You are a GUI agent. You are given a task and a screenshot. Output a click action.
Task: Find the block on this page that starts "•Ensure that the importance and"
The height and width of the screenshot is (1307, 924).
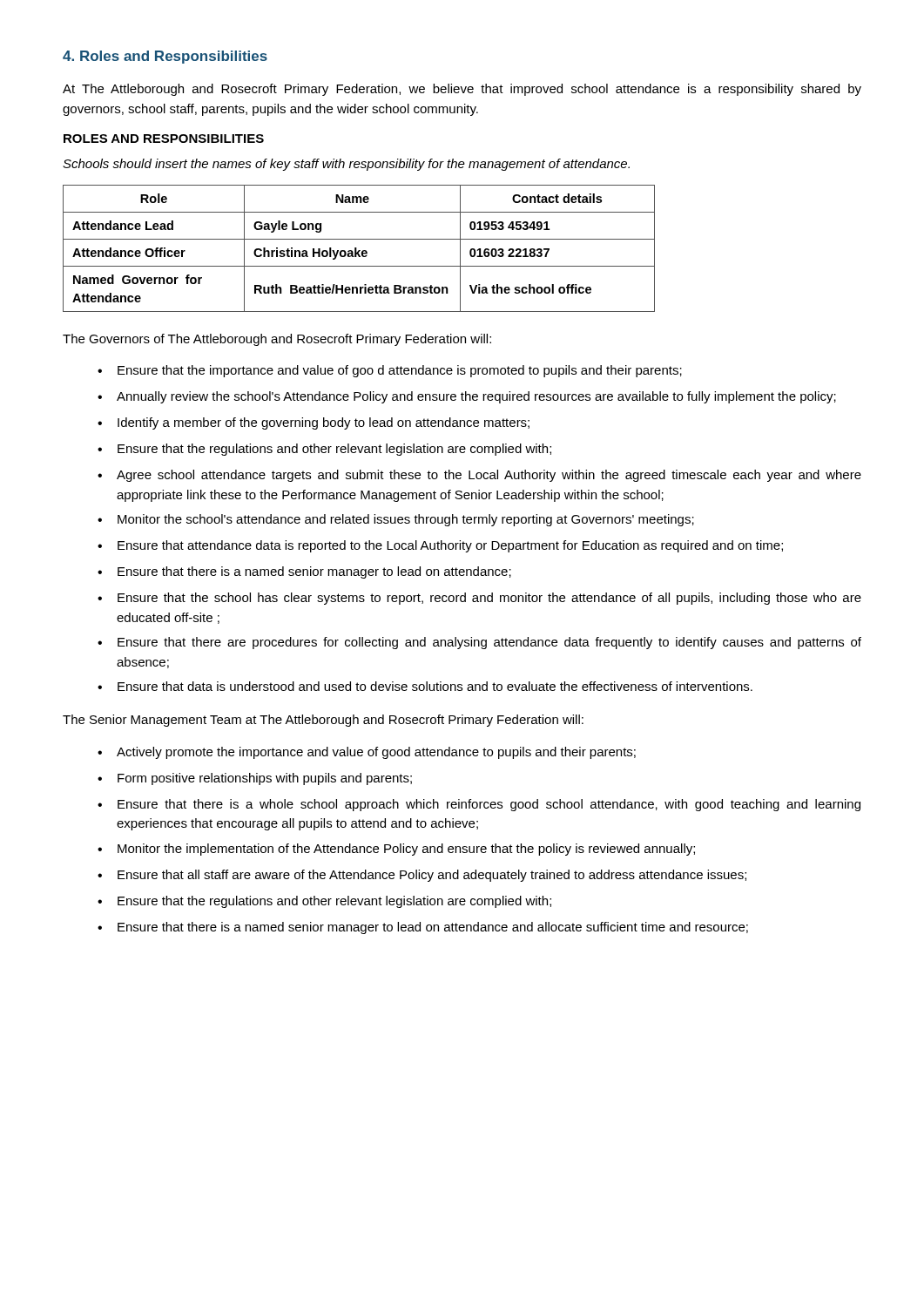tap(479, 372)
